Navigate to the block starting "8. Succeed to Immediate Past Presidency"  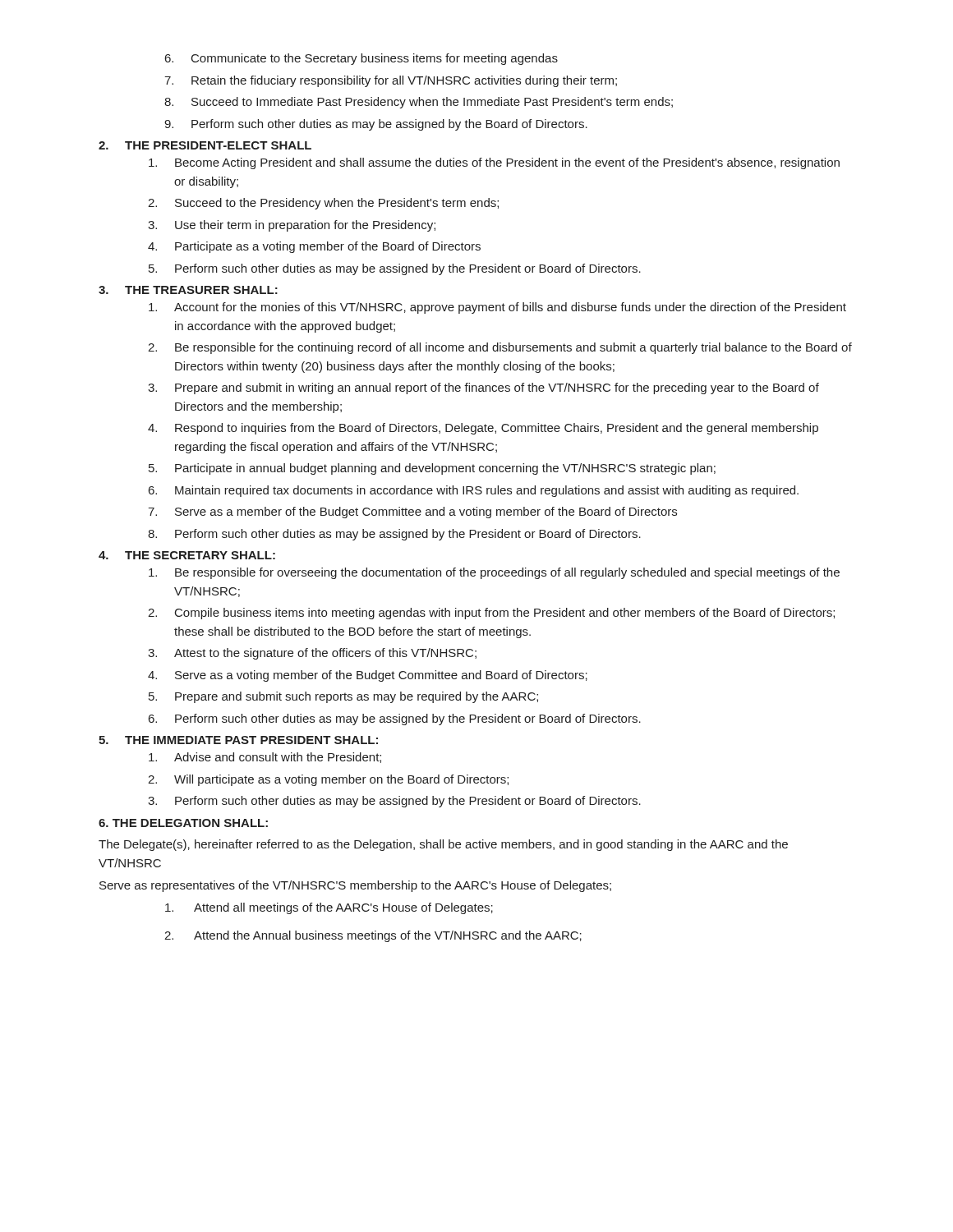[x=419, y=102]
